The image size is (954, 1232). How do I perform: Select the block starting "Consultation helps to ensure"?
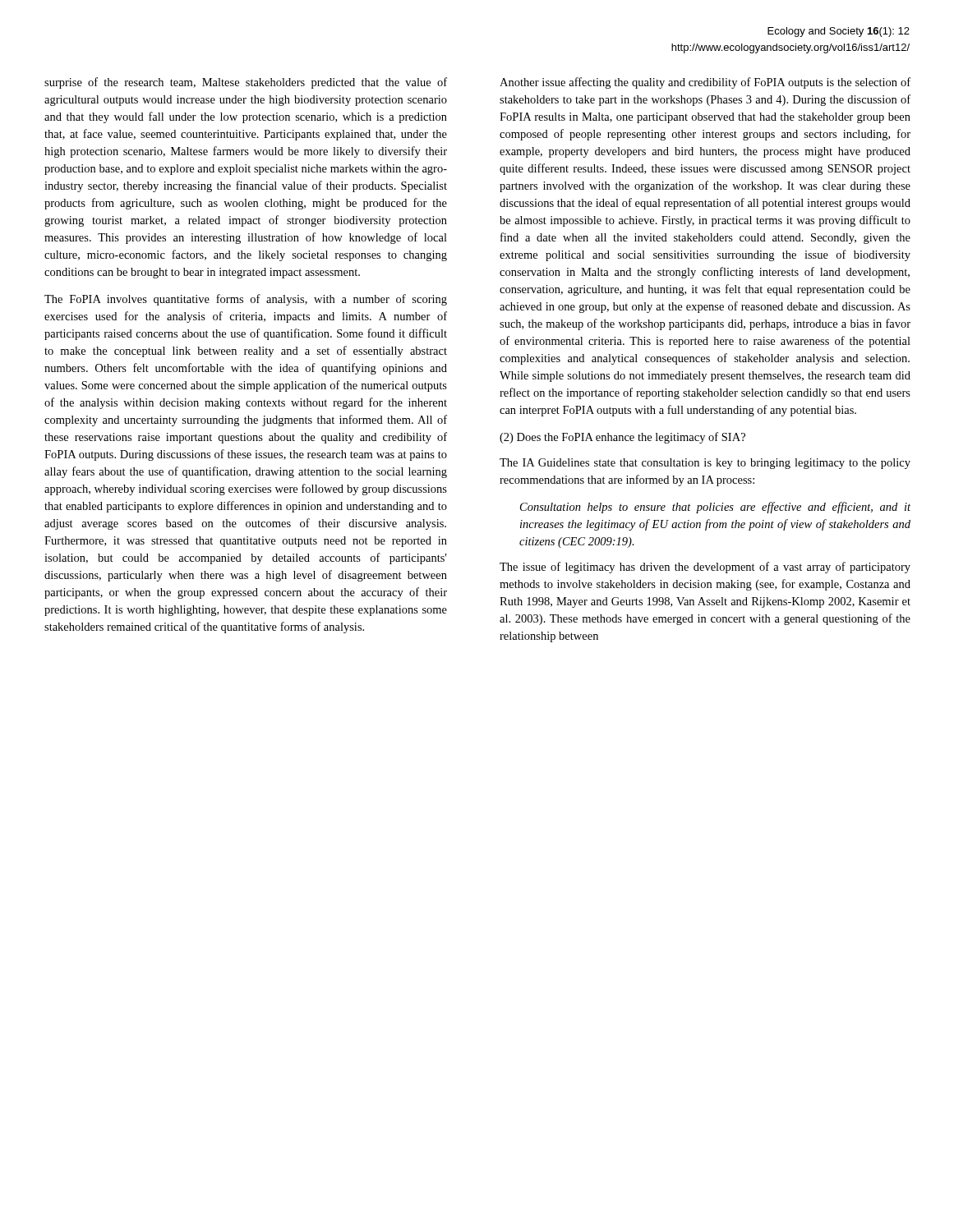(715, 525)
